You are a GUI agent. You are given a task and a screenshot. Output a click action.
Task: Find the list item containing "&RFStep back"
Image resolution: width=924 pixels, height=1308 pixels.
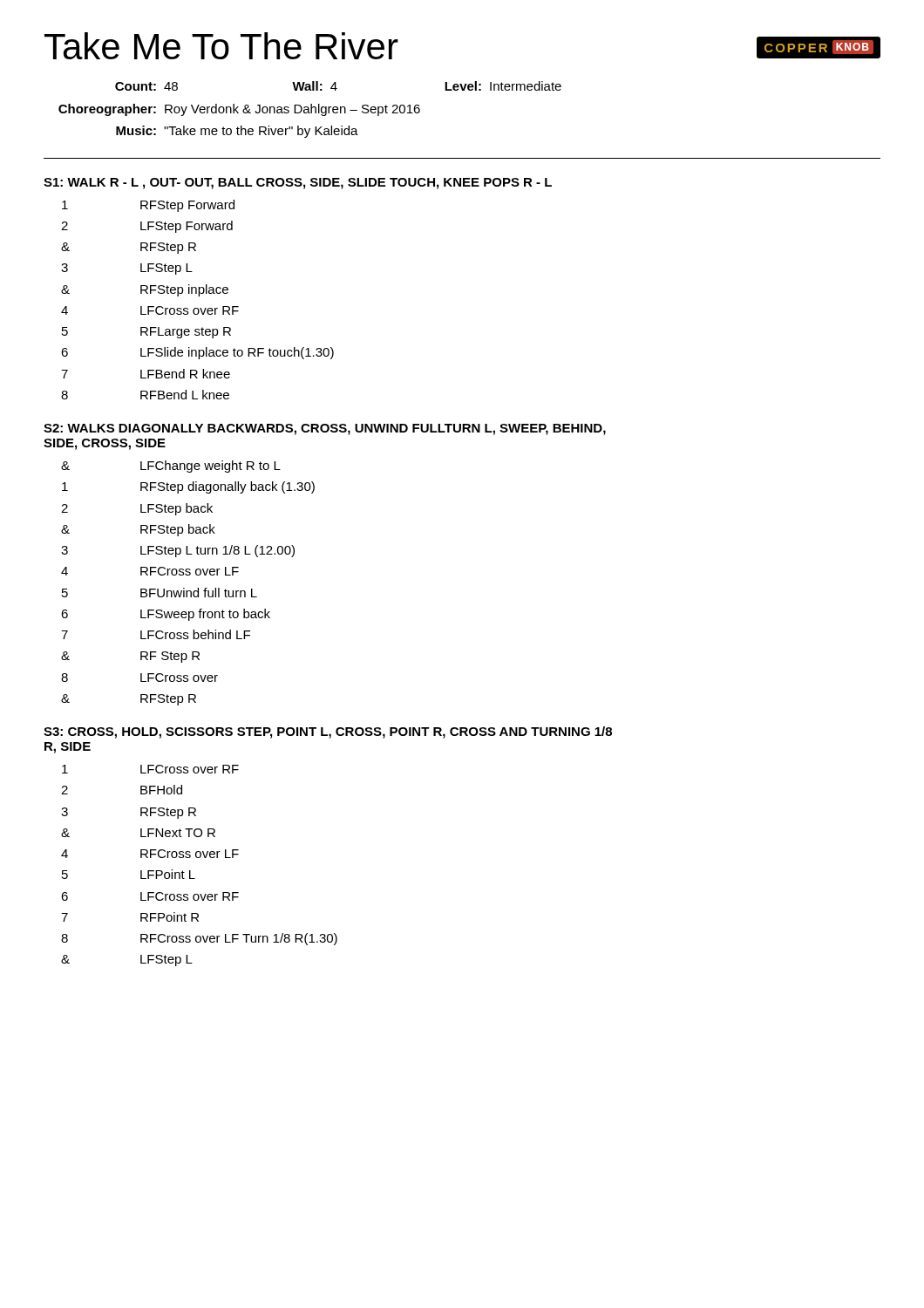(x=129, y=529)
